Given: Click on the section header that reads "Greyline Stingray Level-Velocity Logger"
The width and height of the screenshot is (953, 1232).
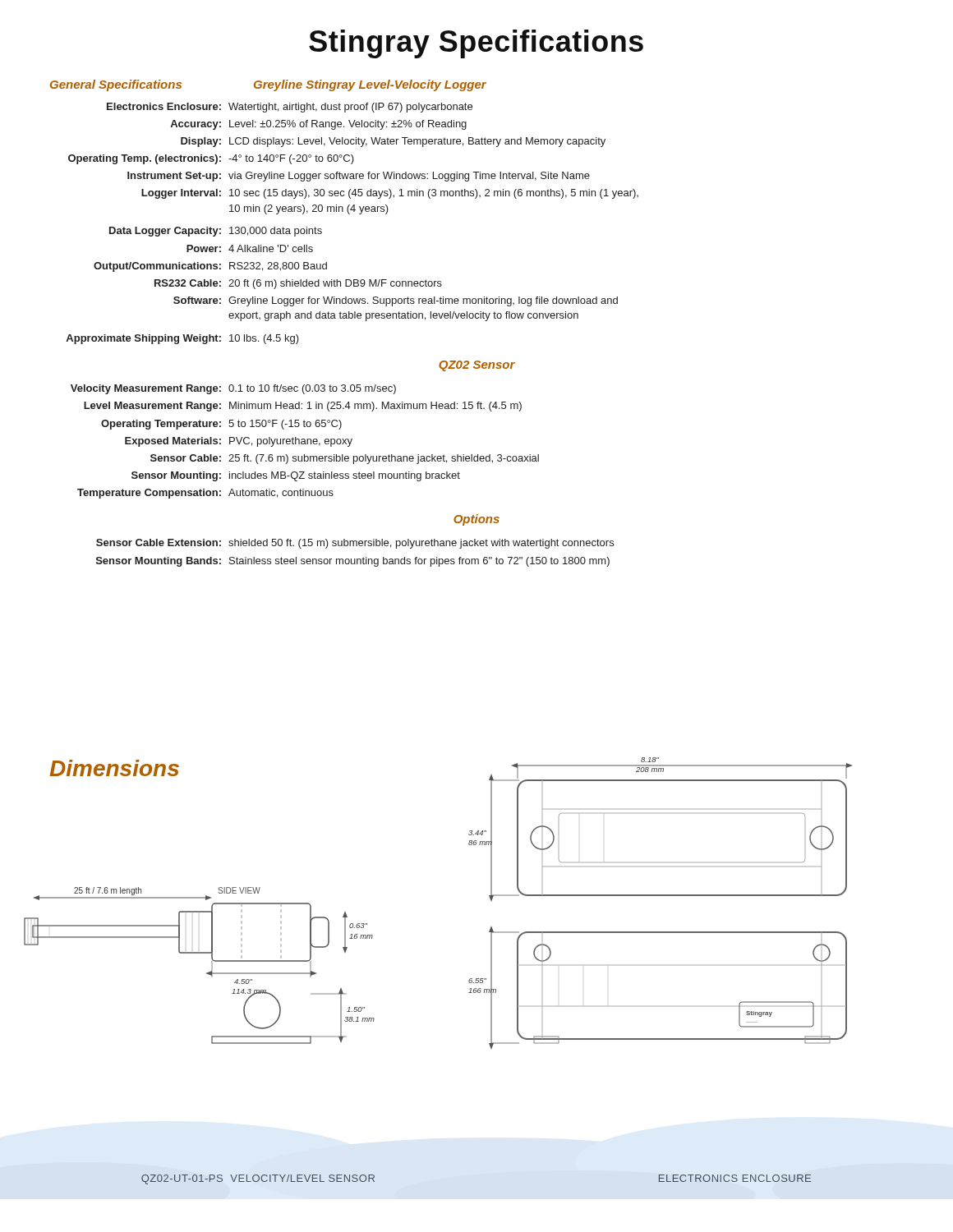Looking at the screenshot, I should [370, 85].
